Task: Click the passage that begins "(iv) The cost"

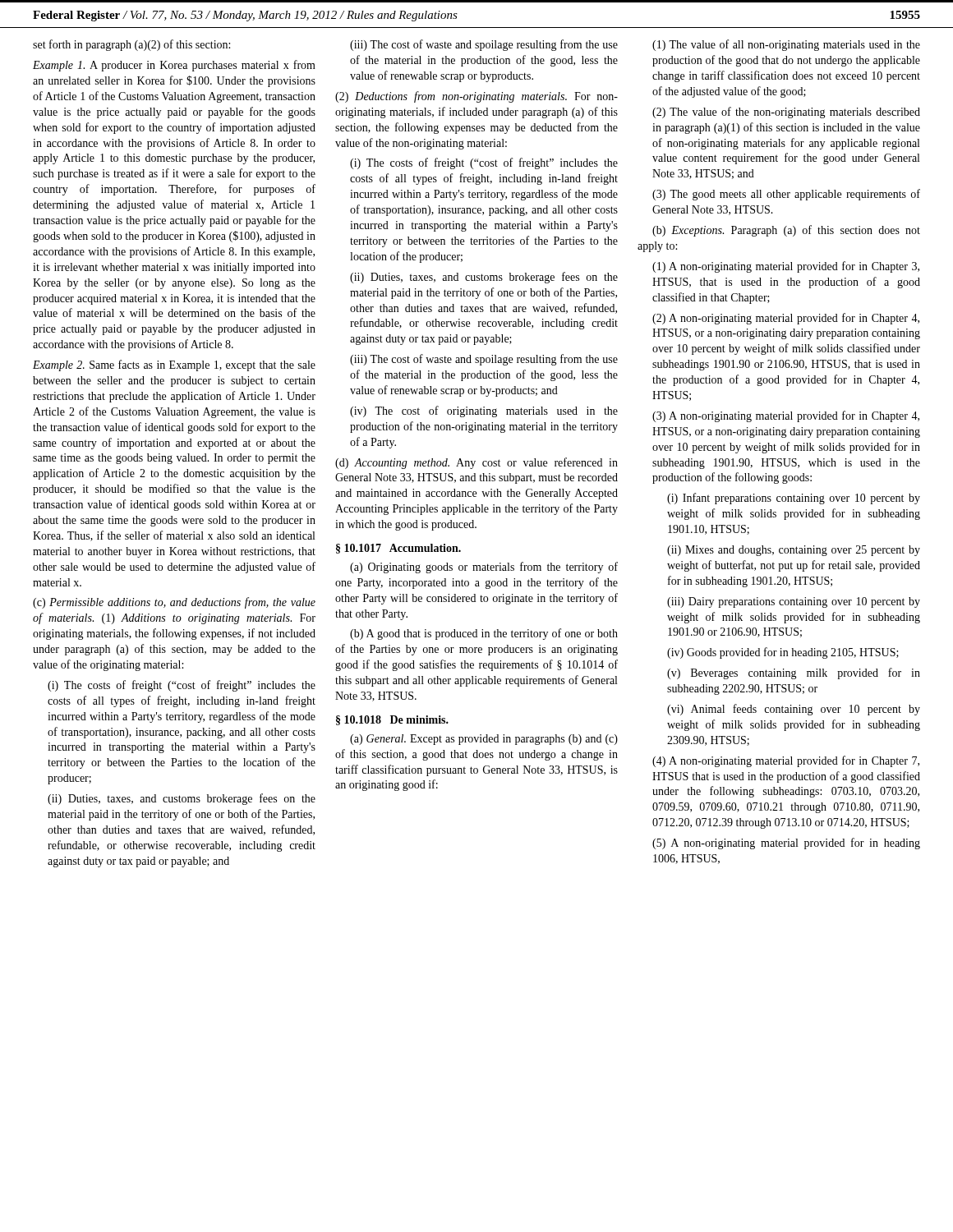Action: point(484,427)
